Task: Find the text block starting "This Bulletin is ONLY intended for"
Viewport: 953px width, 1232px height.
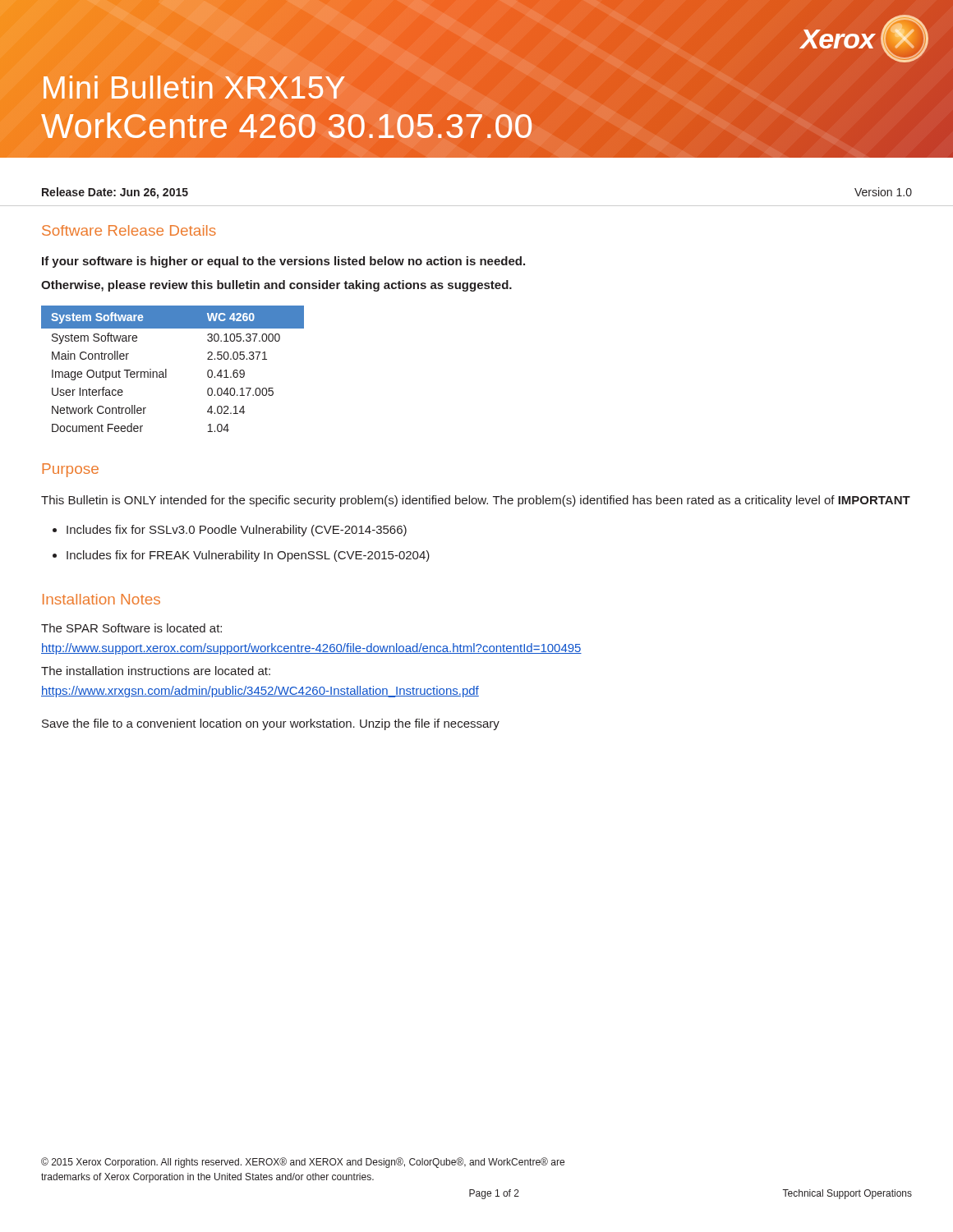Action: tap(476, 500)
